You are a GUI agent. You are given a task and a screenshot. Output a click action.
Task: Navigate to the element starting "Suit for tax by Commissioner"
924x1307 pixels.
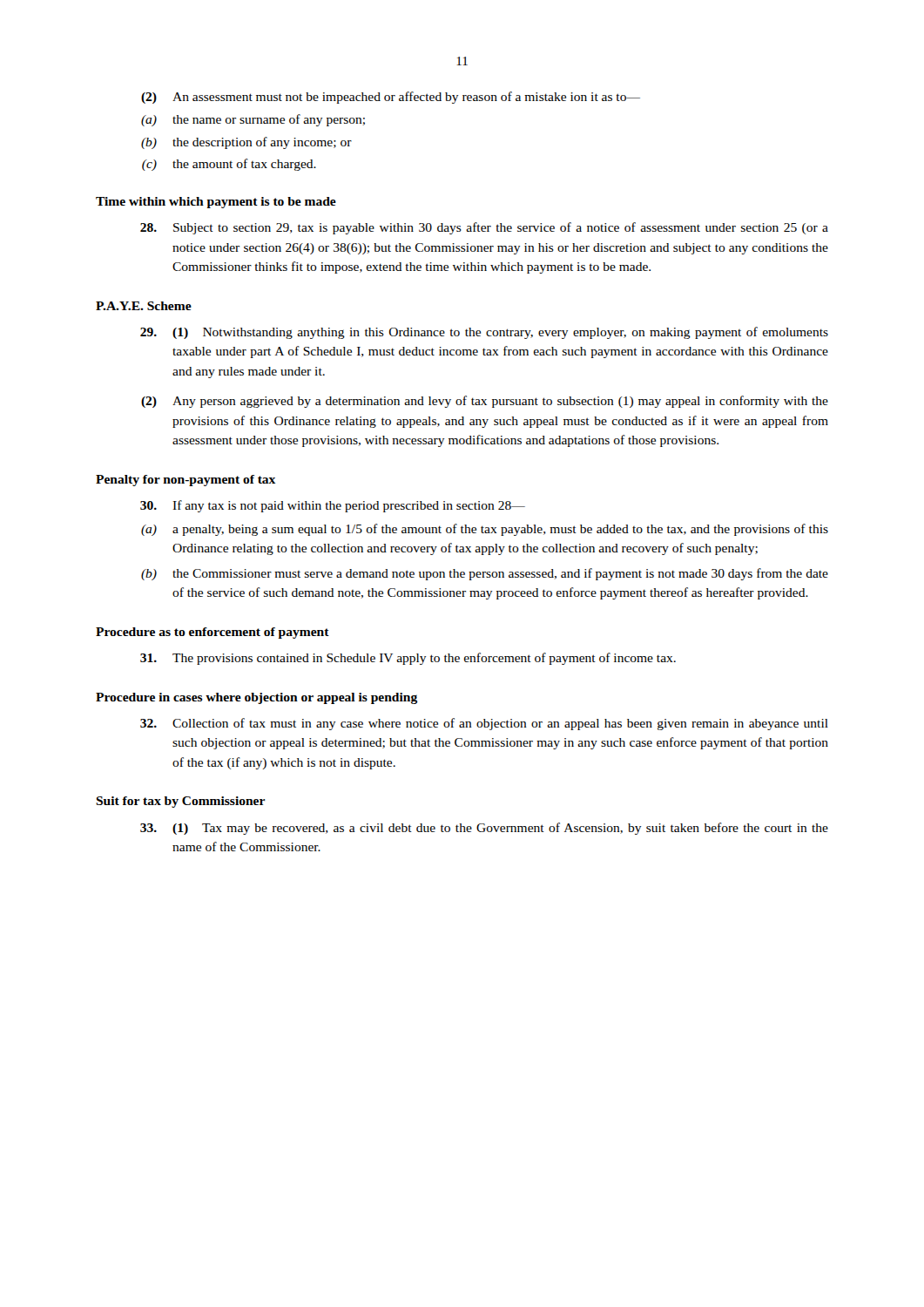180,801
